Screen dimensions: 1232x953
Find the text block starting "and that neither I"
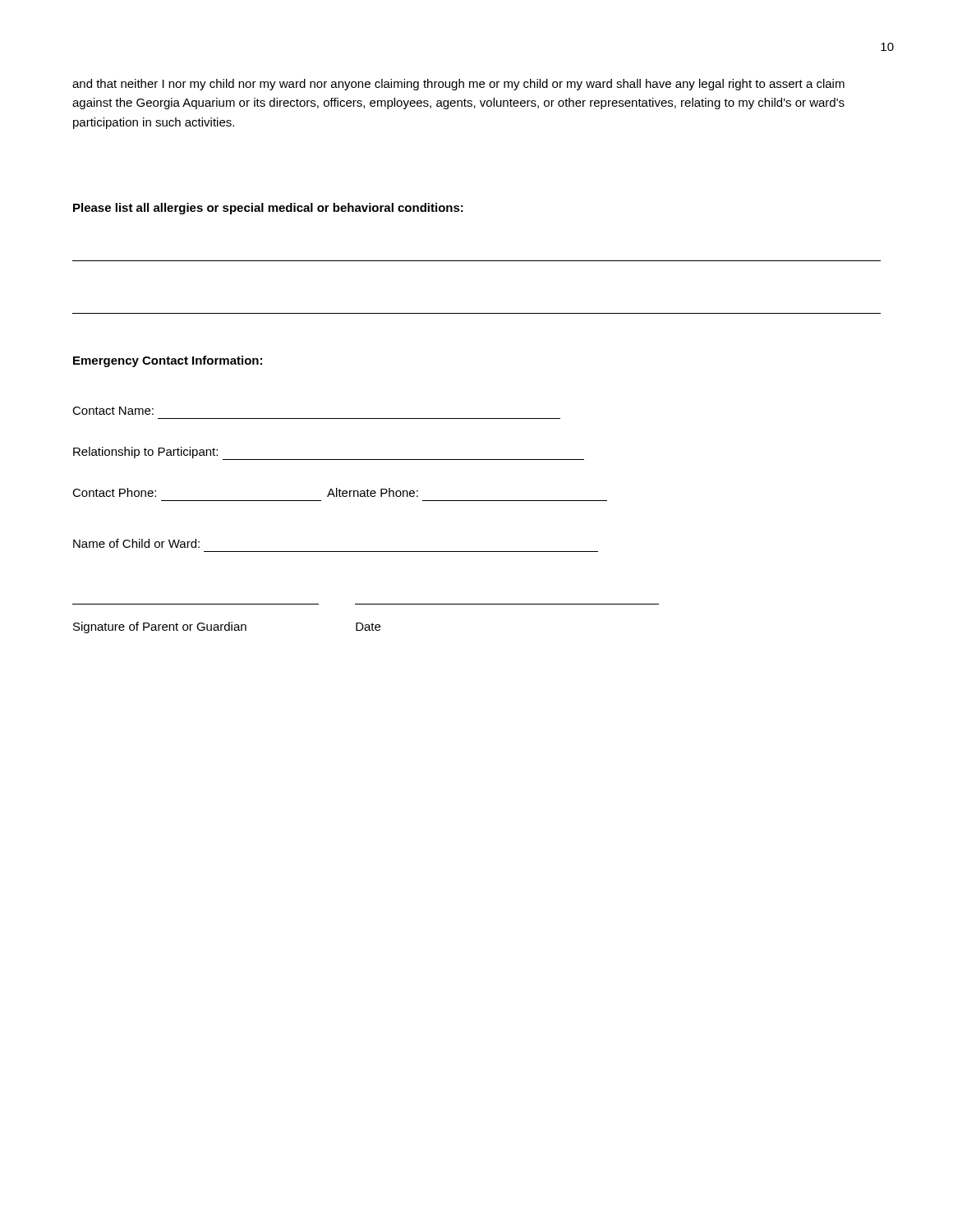(459, 102)
